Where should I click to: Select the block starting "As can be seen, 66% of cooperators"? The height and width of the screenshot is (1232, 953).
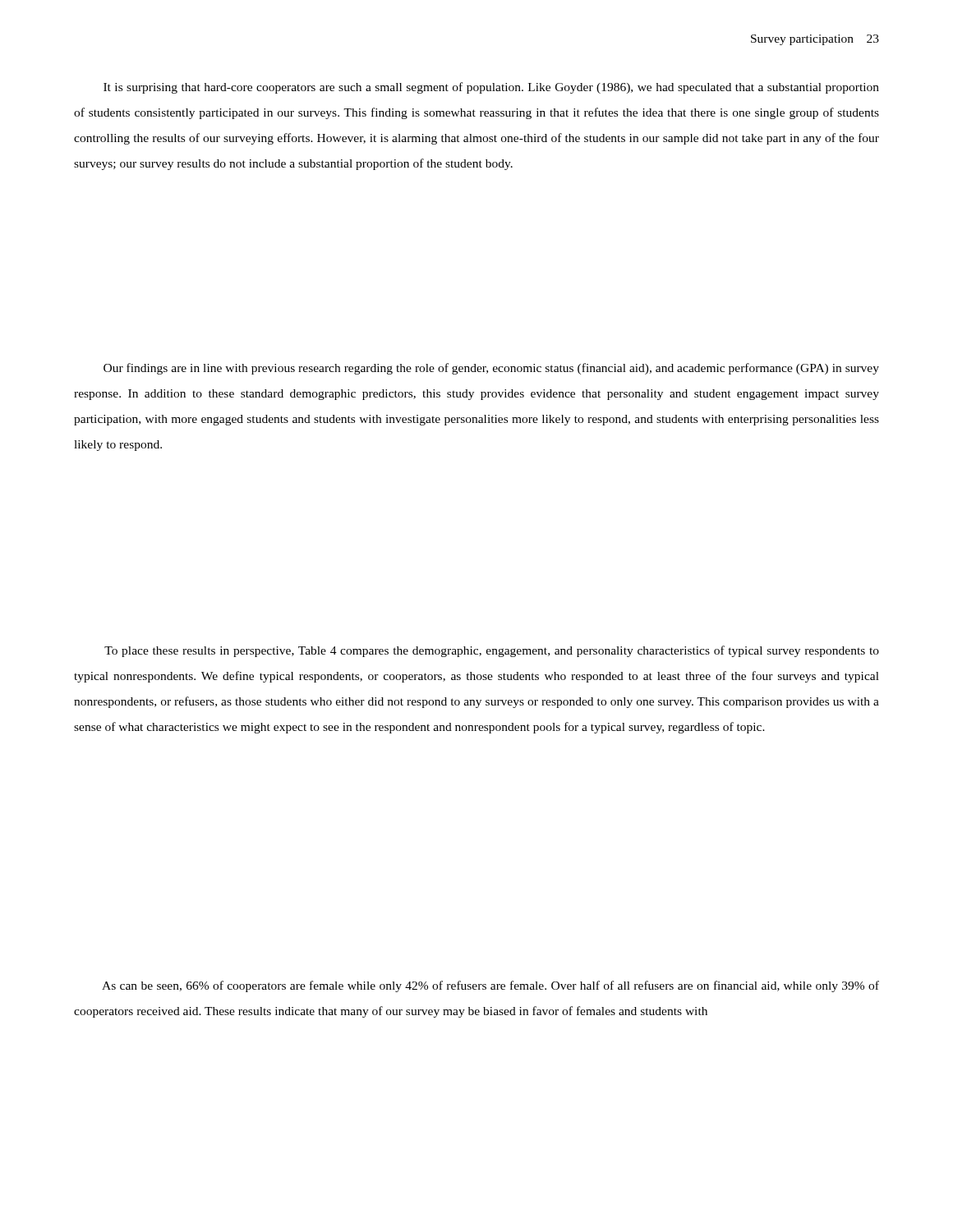[x=476, y=998]
